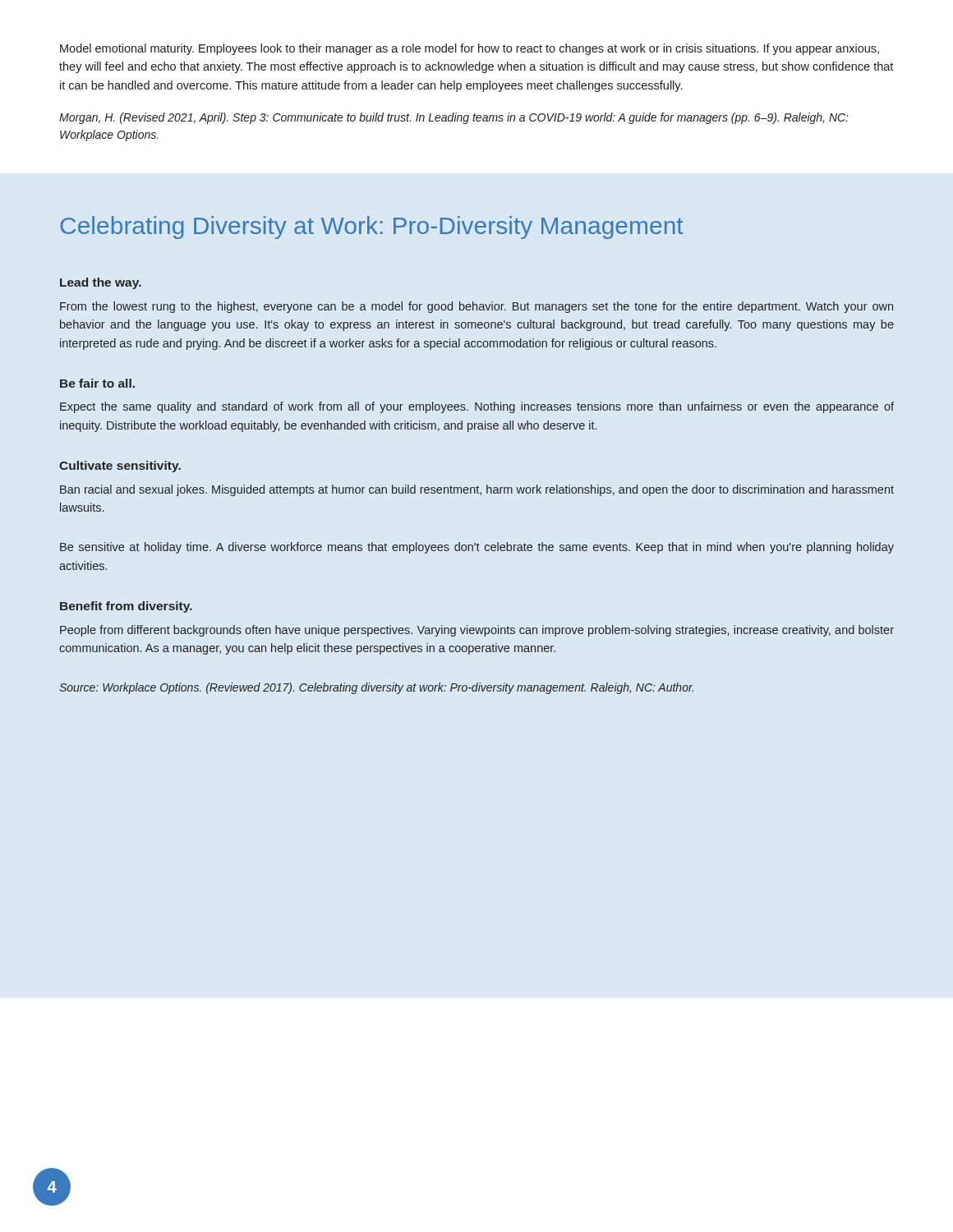
Task: Select the text starting "Lead the way."
Action: (100, 282)
